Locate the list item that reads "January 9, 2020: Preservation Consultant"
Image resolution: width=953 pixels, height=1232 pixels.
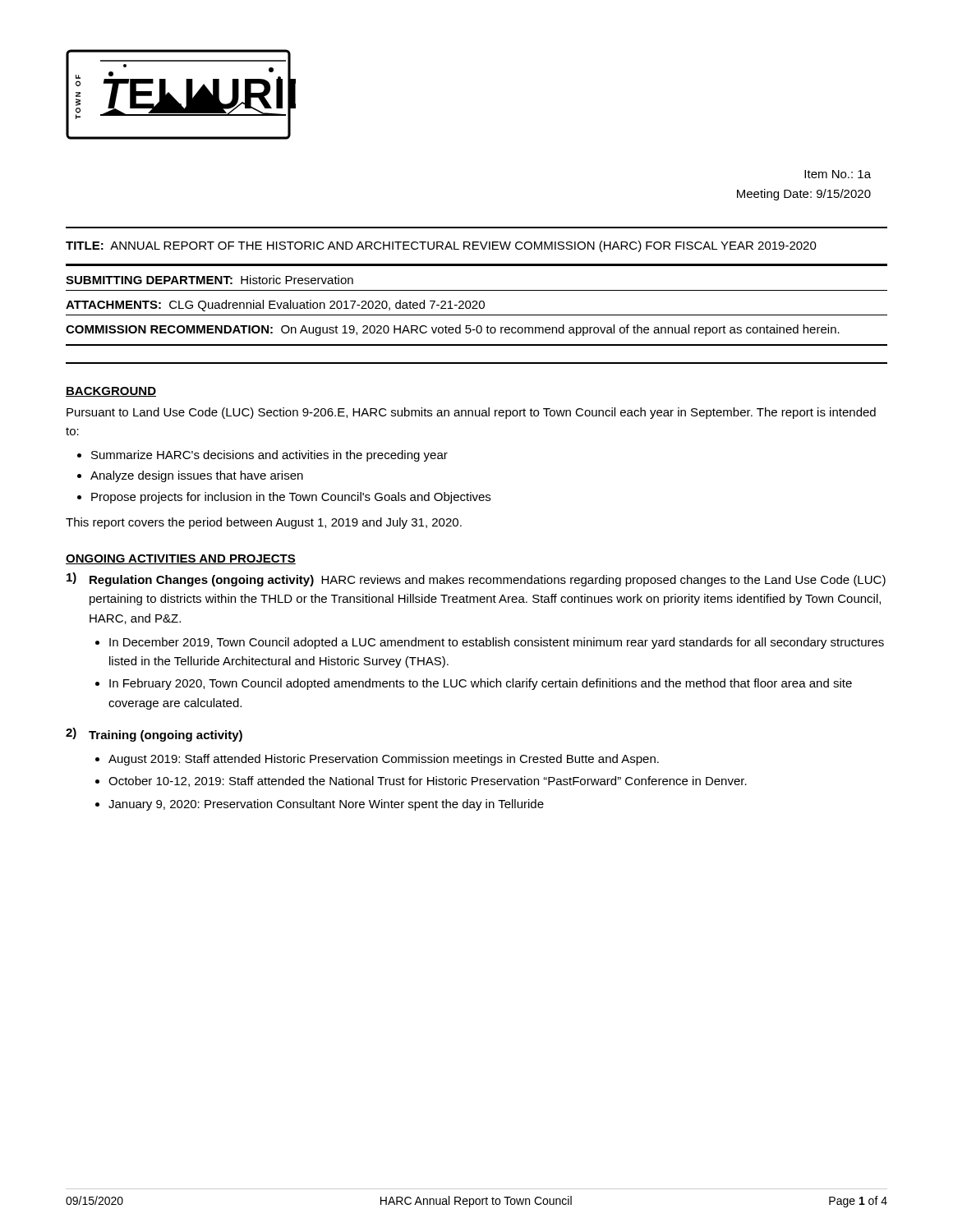(x=326, y=803)
